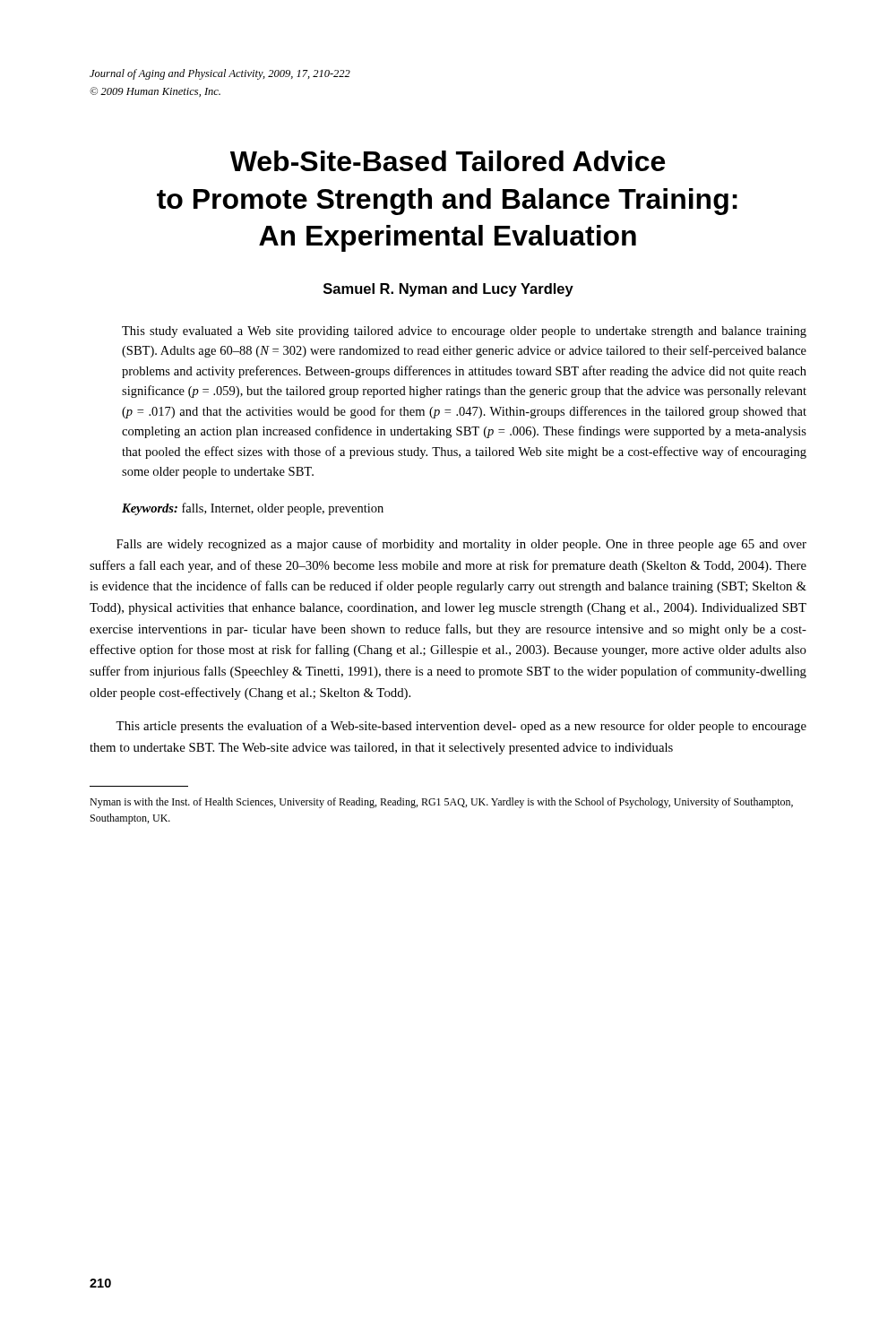Locate the block of text that opens with "Nyman is with"

(x=442, y=810)
